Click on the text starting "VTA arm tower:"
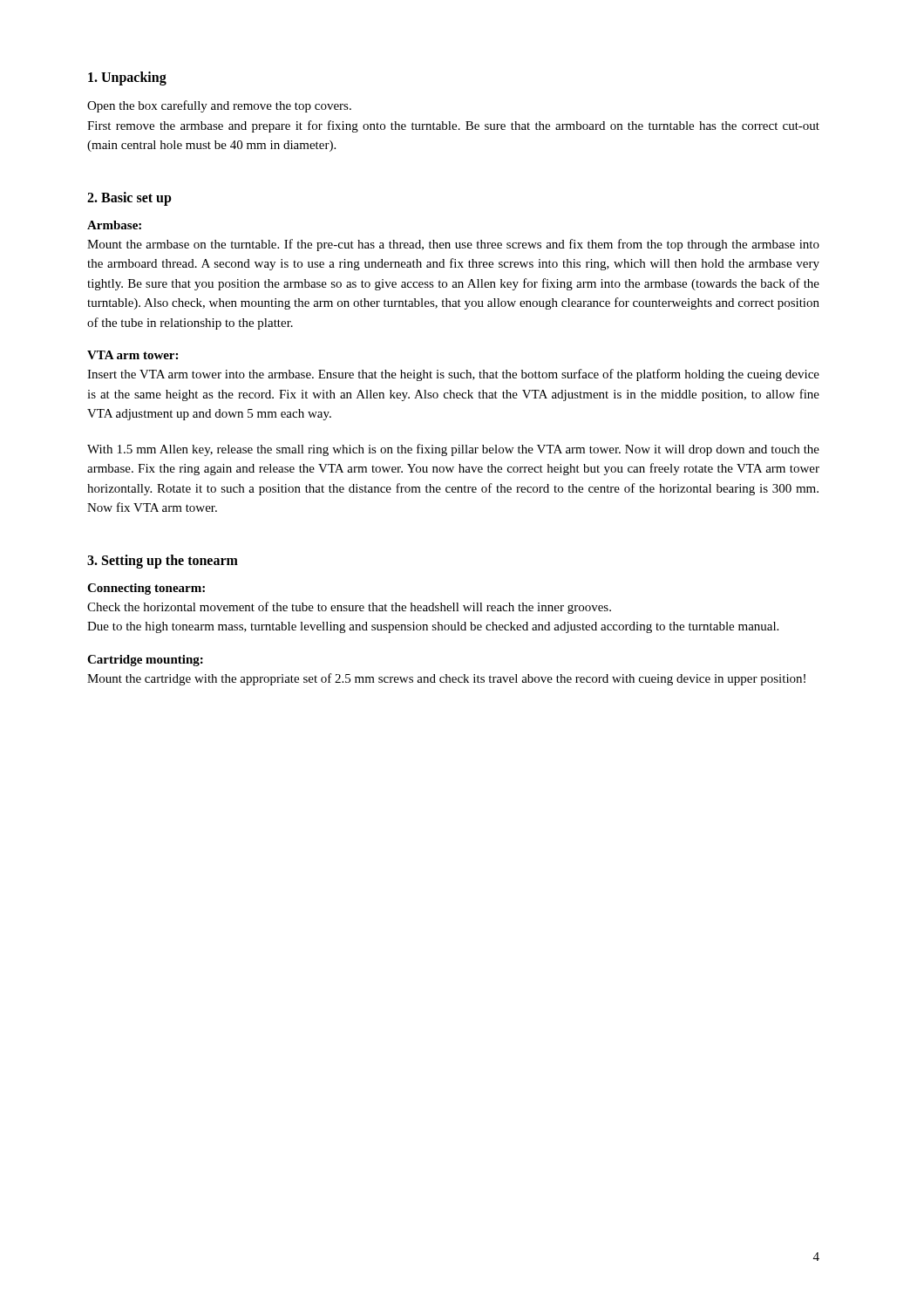The image size is (924, 1308). [133, 355]
